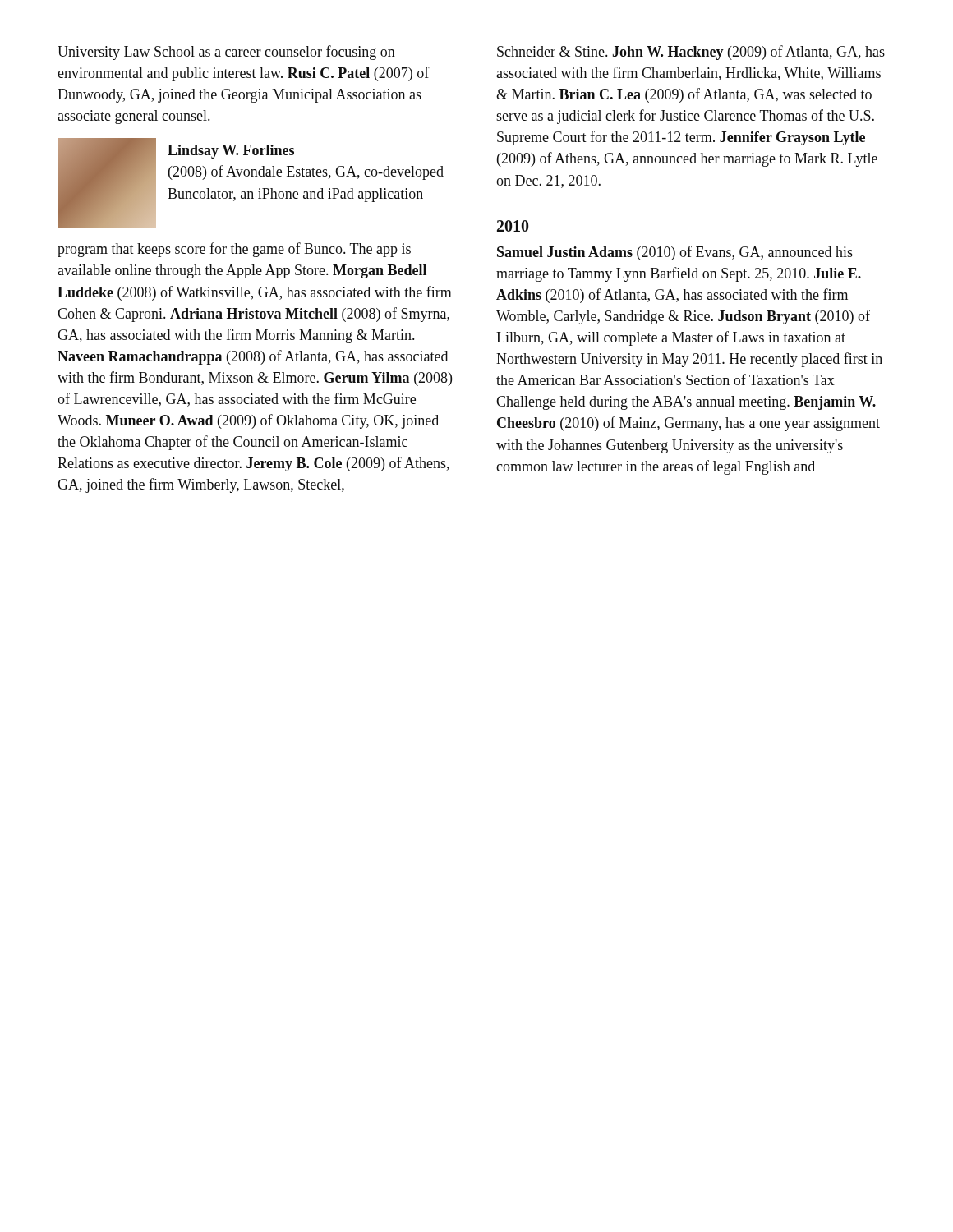Locate the text block that reads "Samuel Justin Adams (2010) of"
Screen dimensions: 1232x953
[x=689, y=359]
